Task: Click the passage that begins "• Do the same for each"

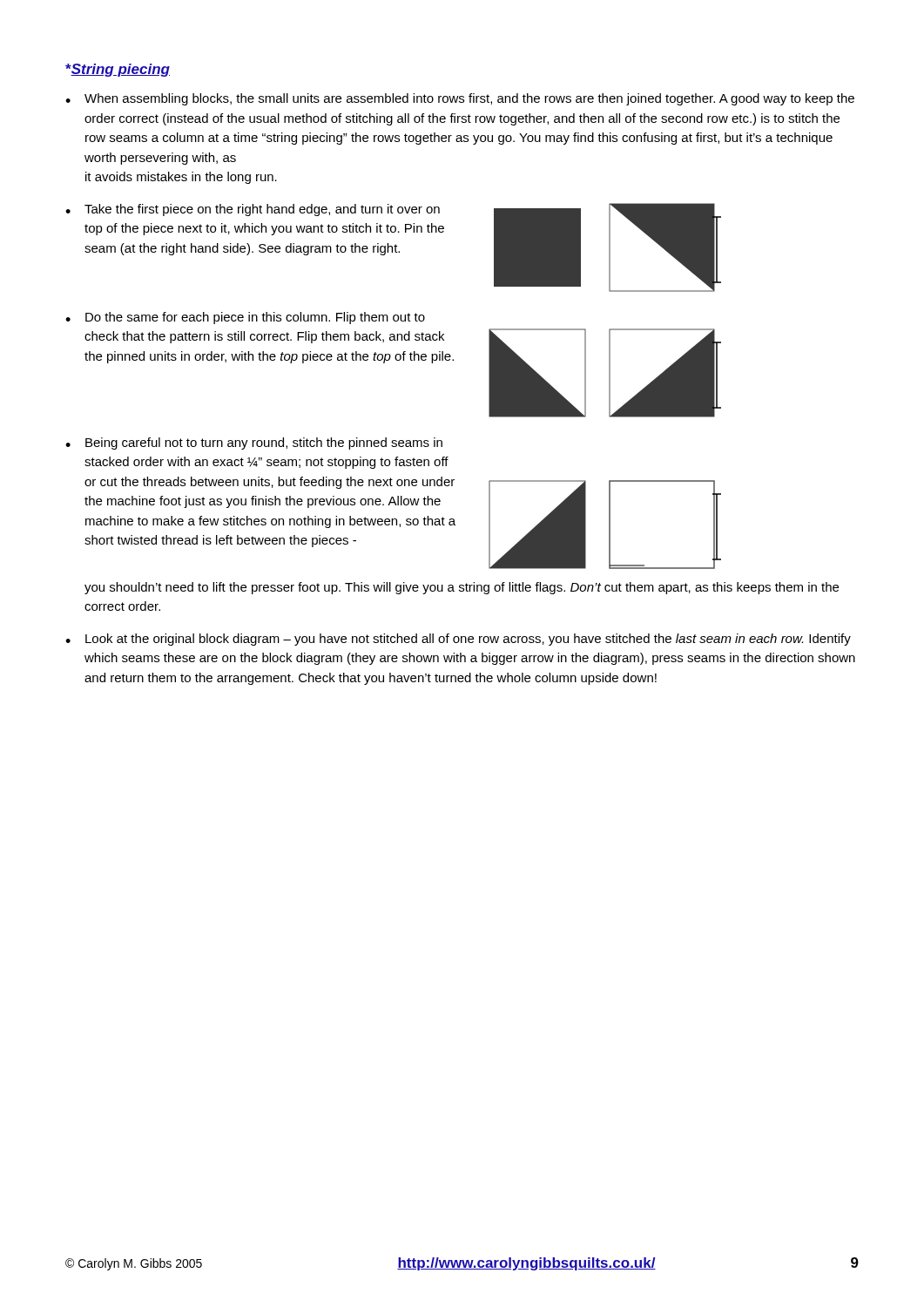Action: pos(462,364)
